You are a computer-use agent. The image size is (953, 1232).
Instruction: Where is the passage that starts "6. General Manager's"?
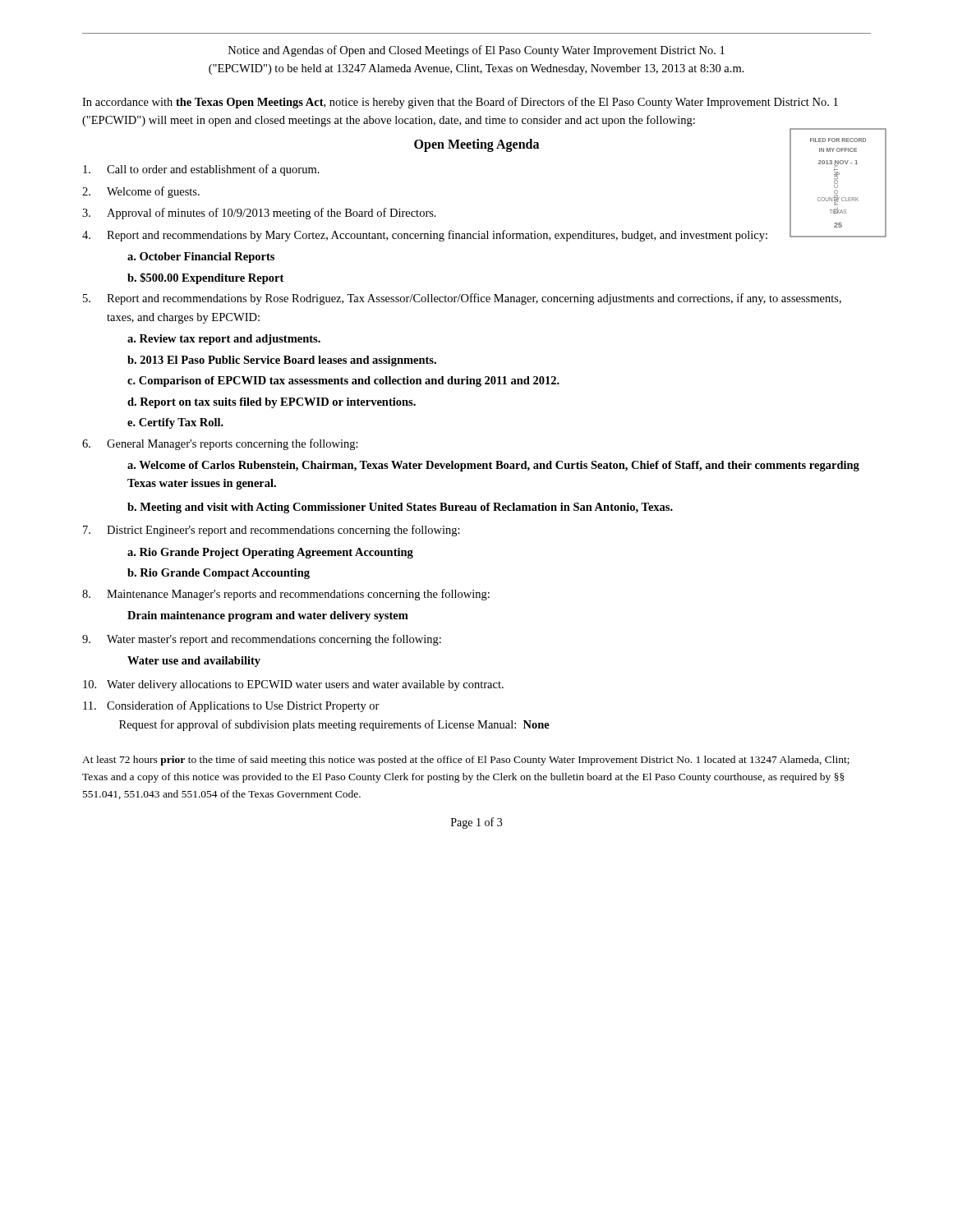pyautogui.click(x=220, y=444)
